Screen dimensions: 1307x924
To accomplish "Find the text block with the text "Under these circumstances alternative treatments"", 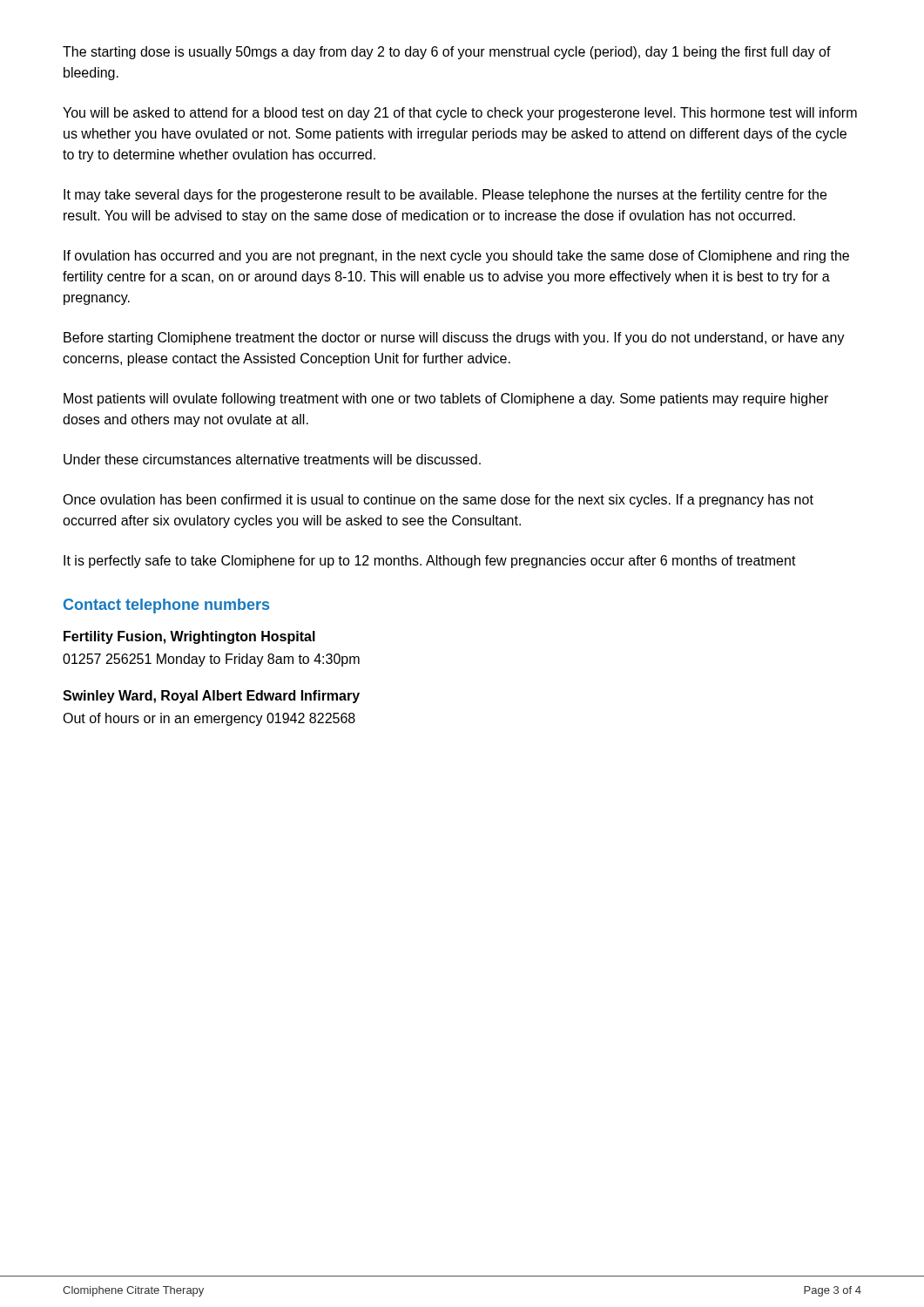I will (x=272, y=460).
